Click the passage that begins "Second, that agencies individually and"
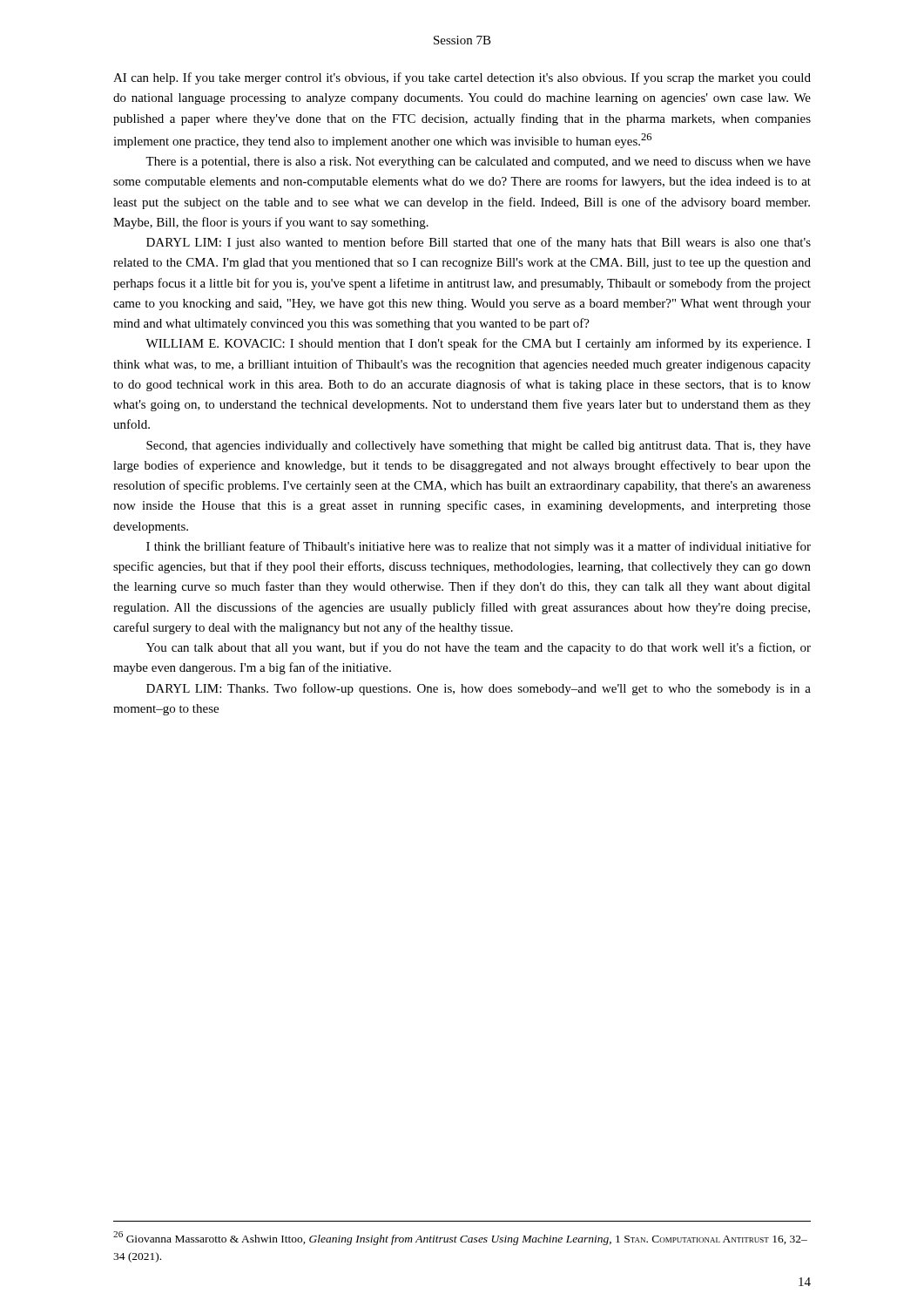Image resolution: width=924 pixels, height=1307 pixels. (x=462, y=485)
